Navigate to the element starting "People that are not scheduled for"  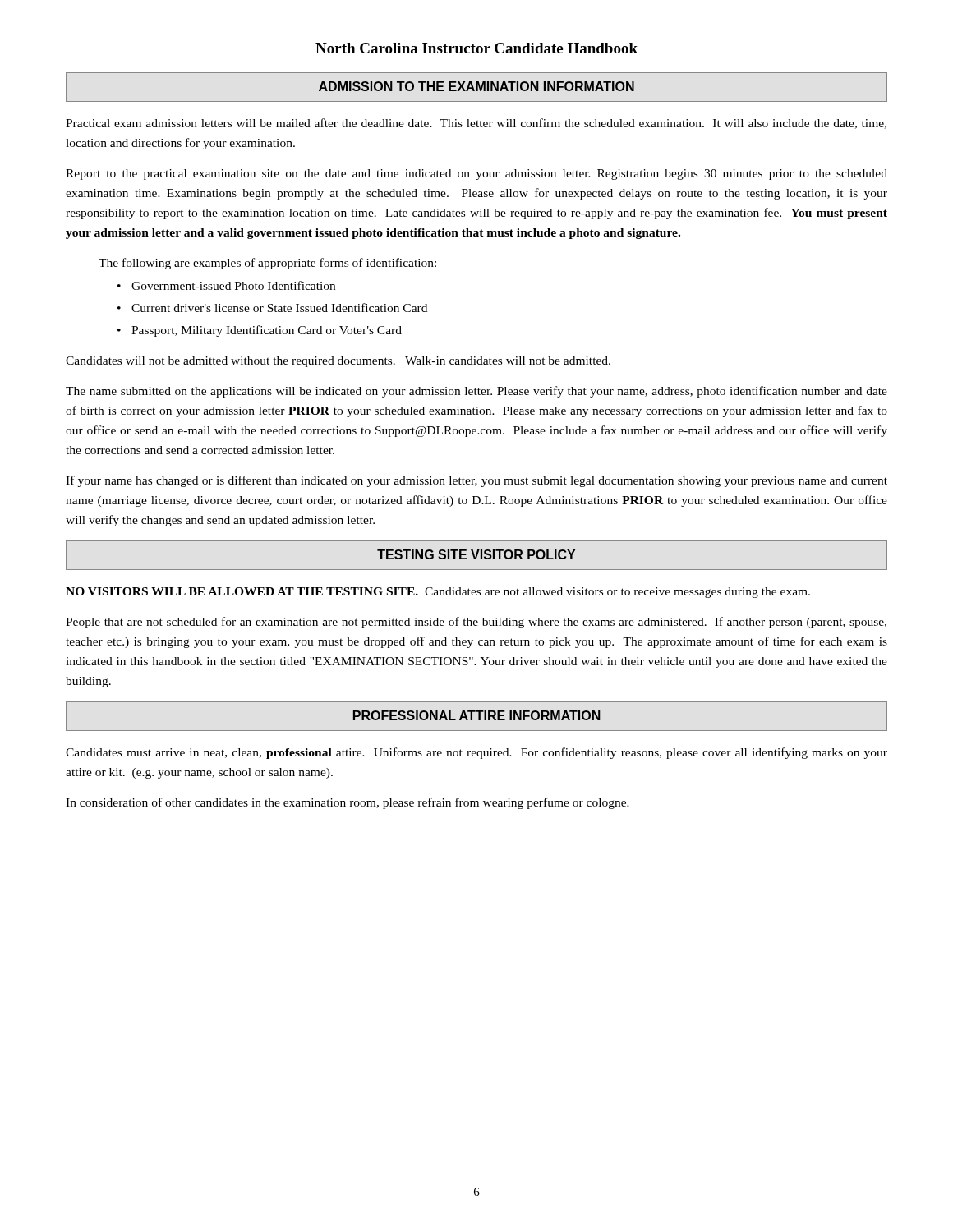(x=476, y=651)
